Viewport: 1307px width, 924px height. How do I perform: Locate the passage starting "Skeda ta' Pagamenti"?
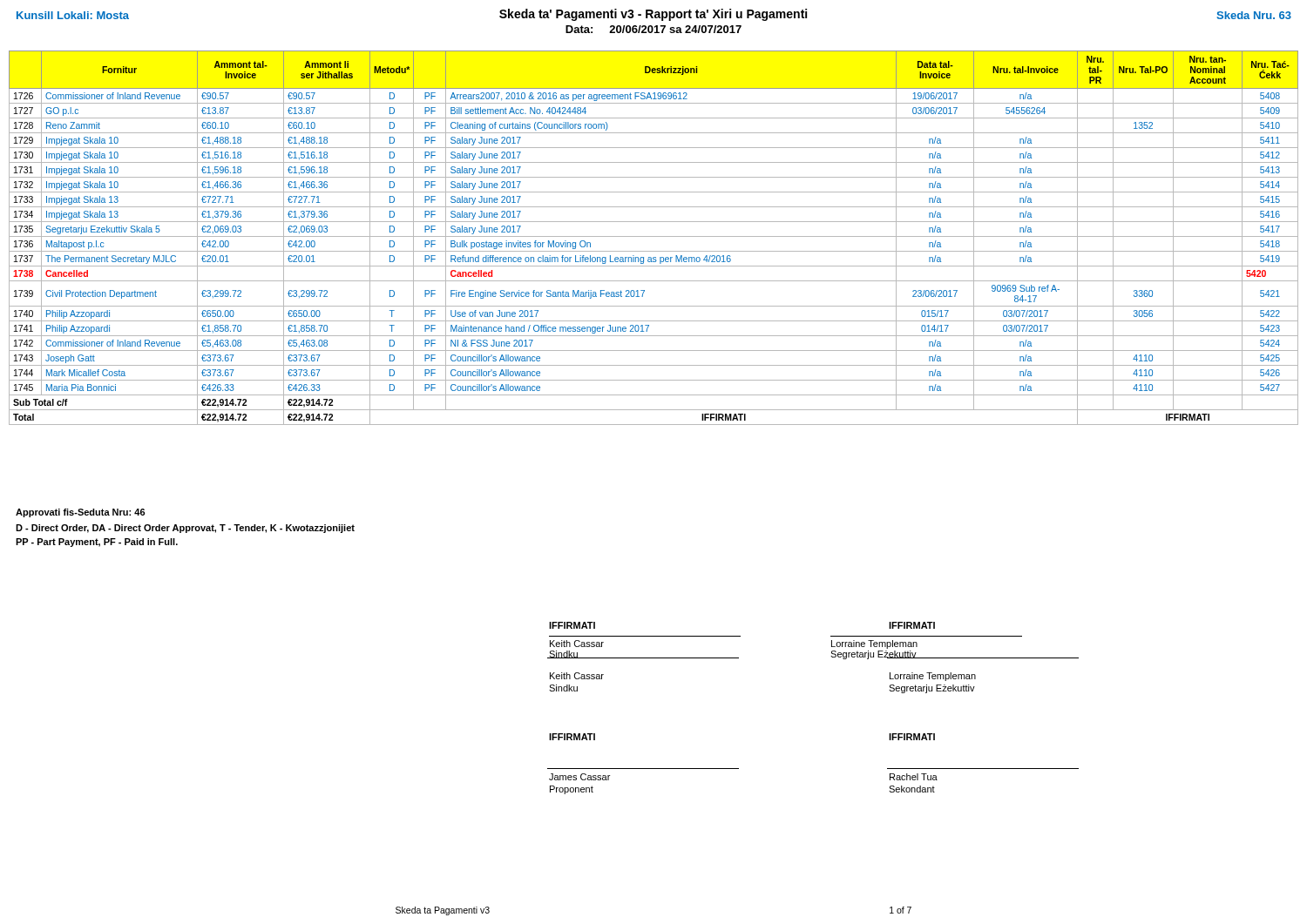pos(654,21)
